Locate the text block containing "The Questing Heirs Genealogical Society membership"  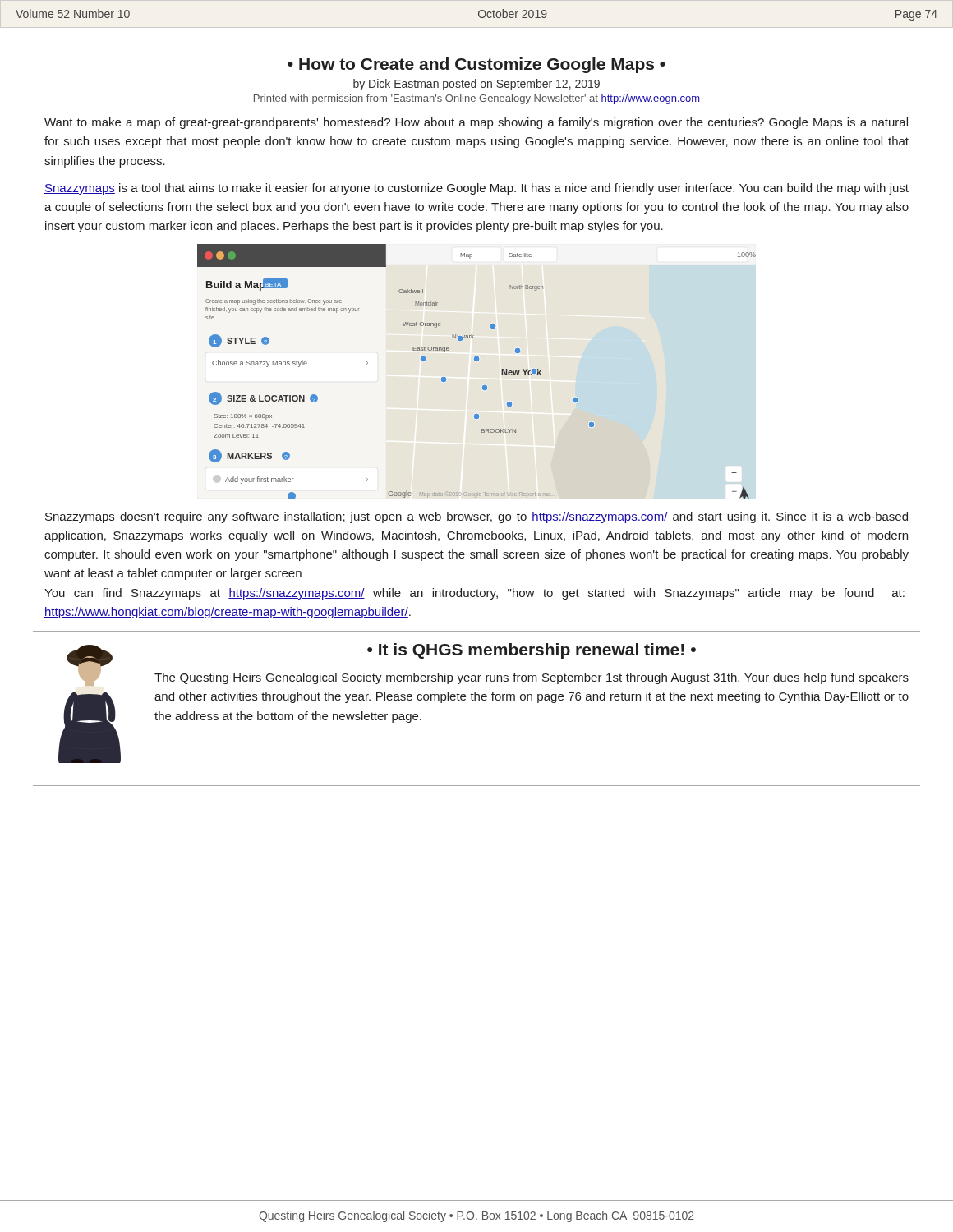point(532,696)
